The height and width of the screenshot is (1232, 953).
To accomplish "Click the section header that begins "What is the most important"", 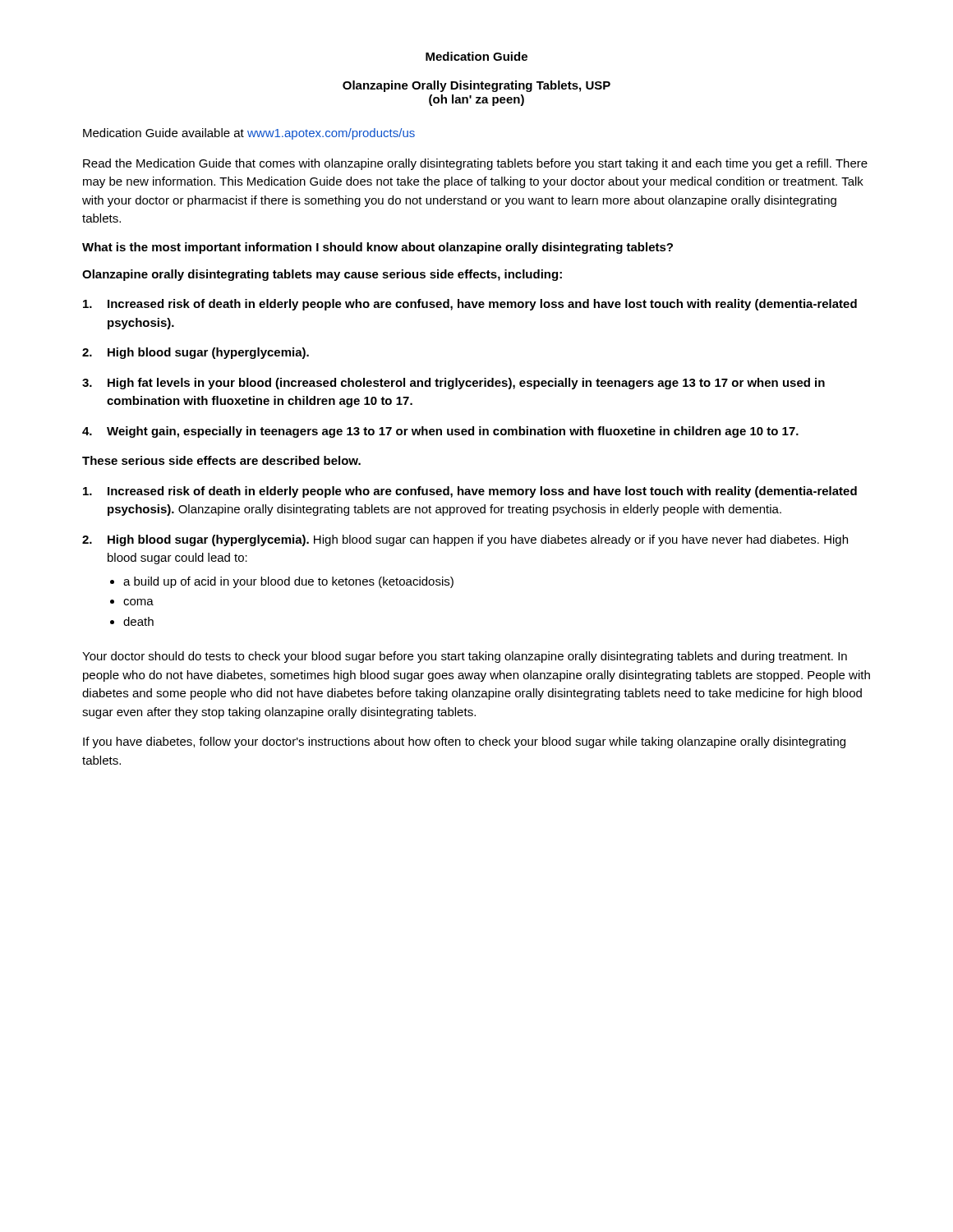I will click(378, 246).
